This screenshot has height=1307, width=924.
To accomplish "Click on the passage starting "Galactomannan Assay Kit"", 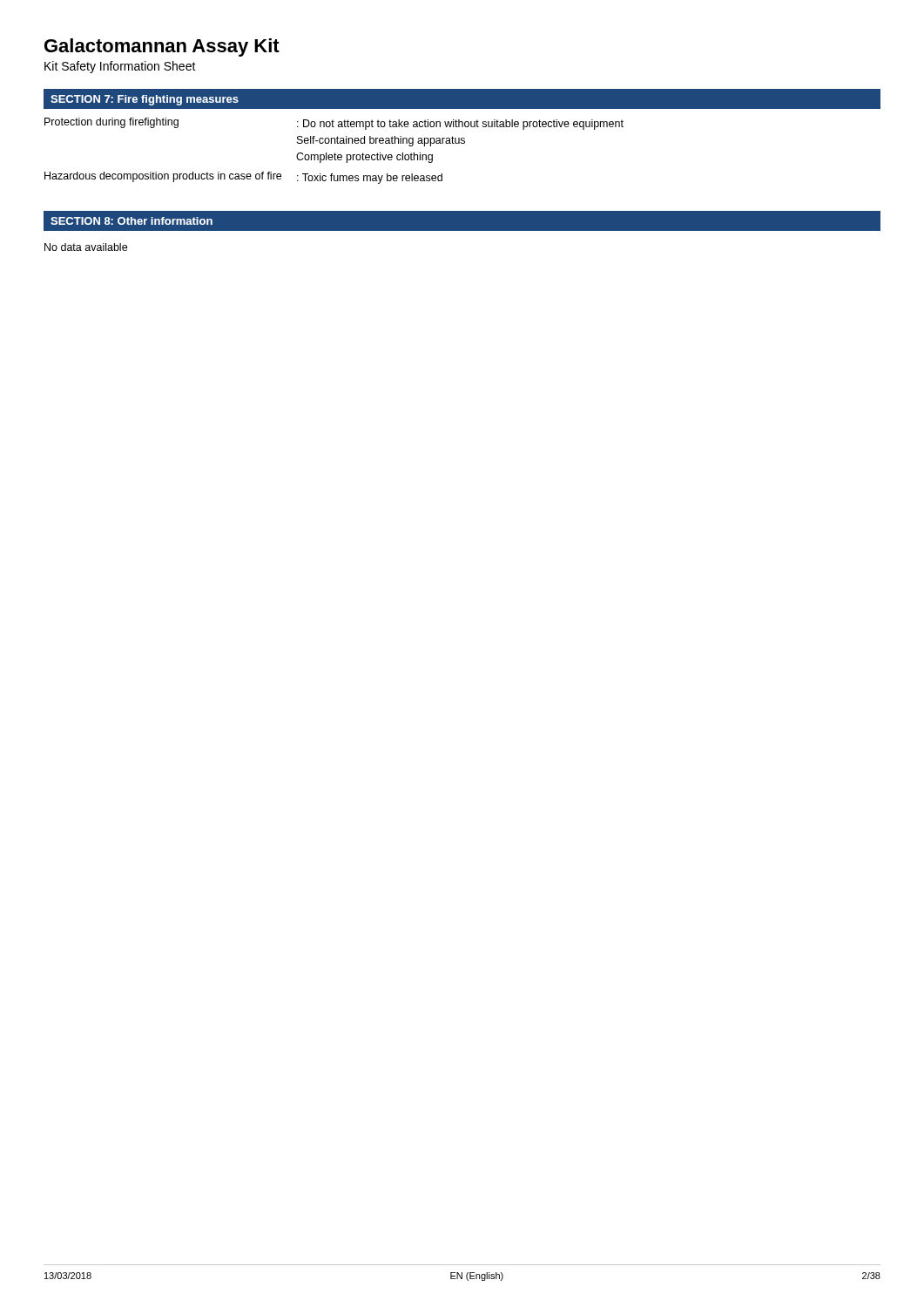I will [161, 46].
